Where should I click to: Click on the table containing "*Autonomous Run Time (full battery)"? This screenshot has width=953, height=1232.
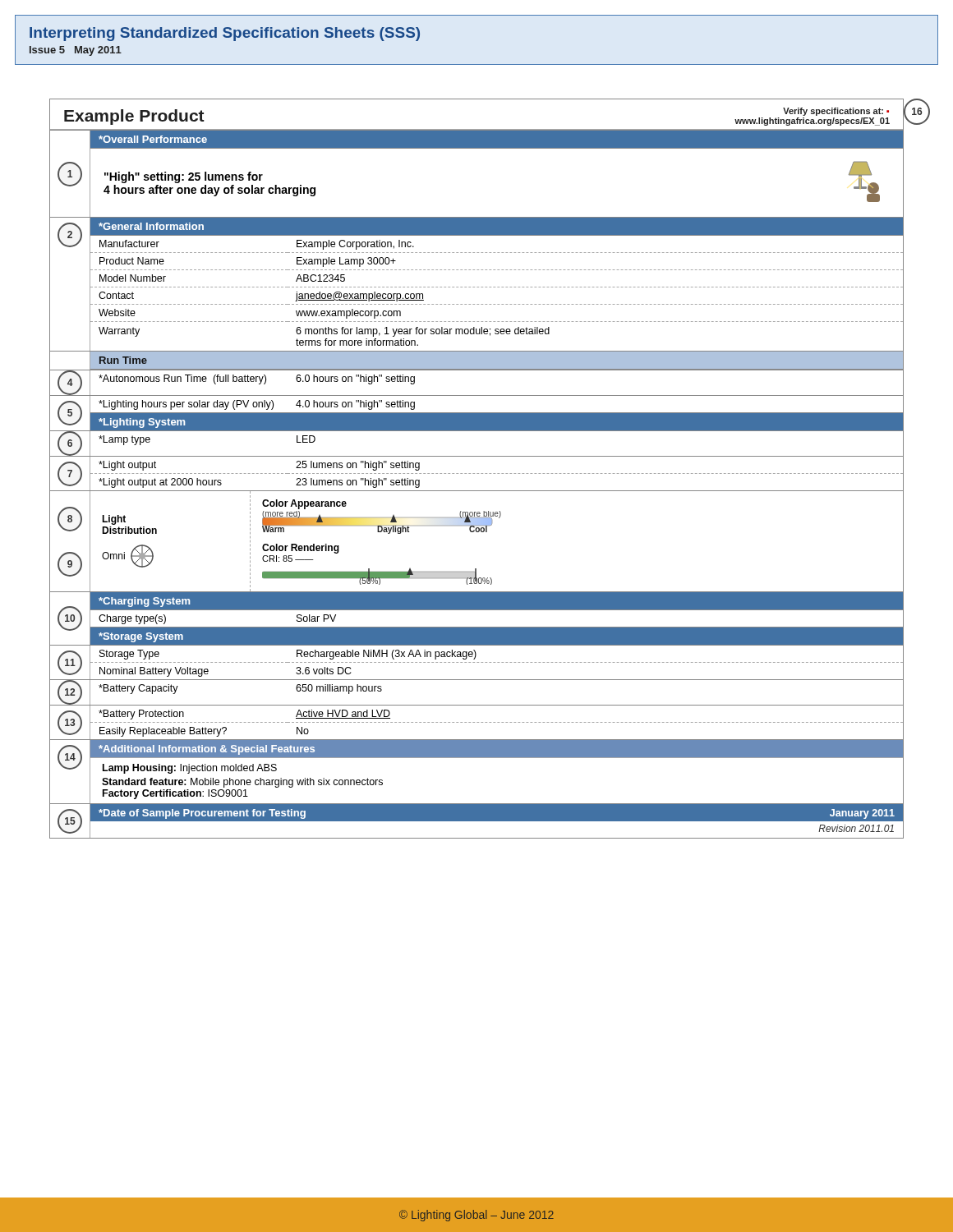pyautogui.click(x=497, y=379)
